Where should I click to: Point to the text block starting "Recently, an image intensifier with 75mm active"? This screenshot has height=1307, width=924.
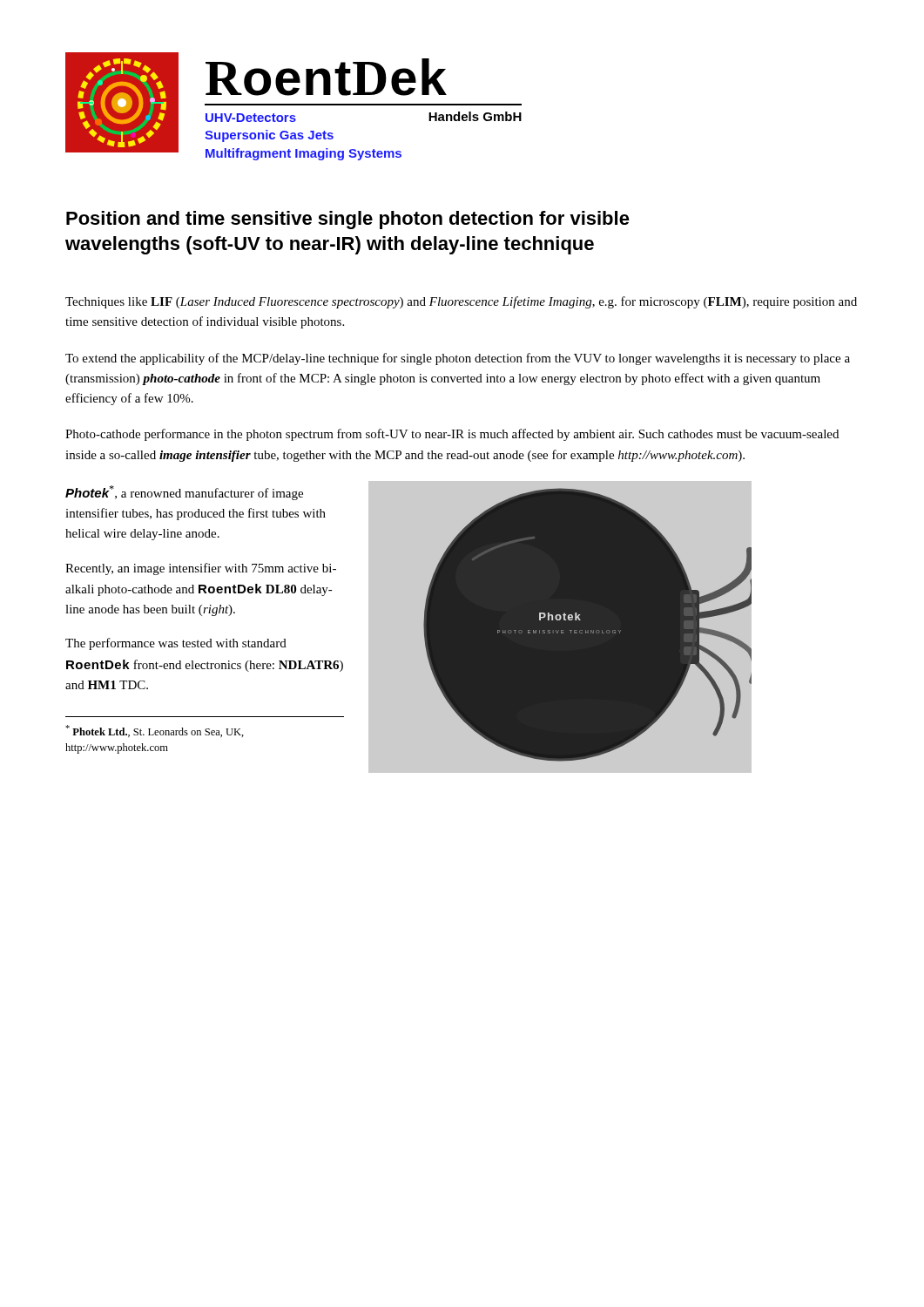pos(205,589)
